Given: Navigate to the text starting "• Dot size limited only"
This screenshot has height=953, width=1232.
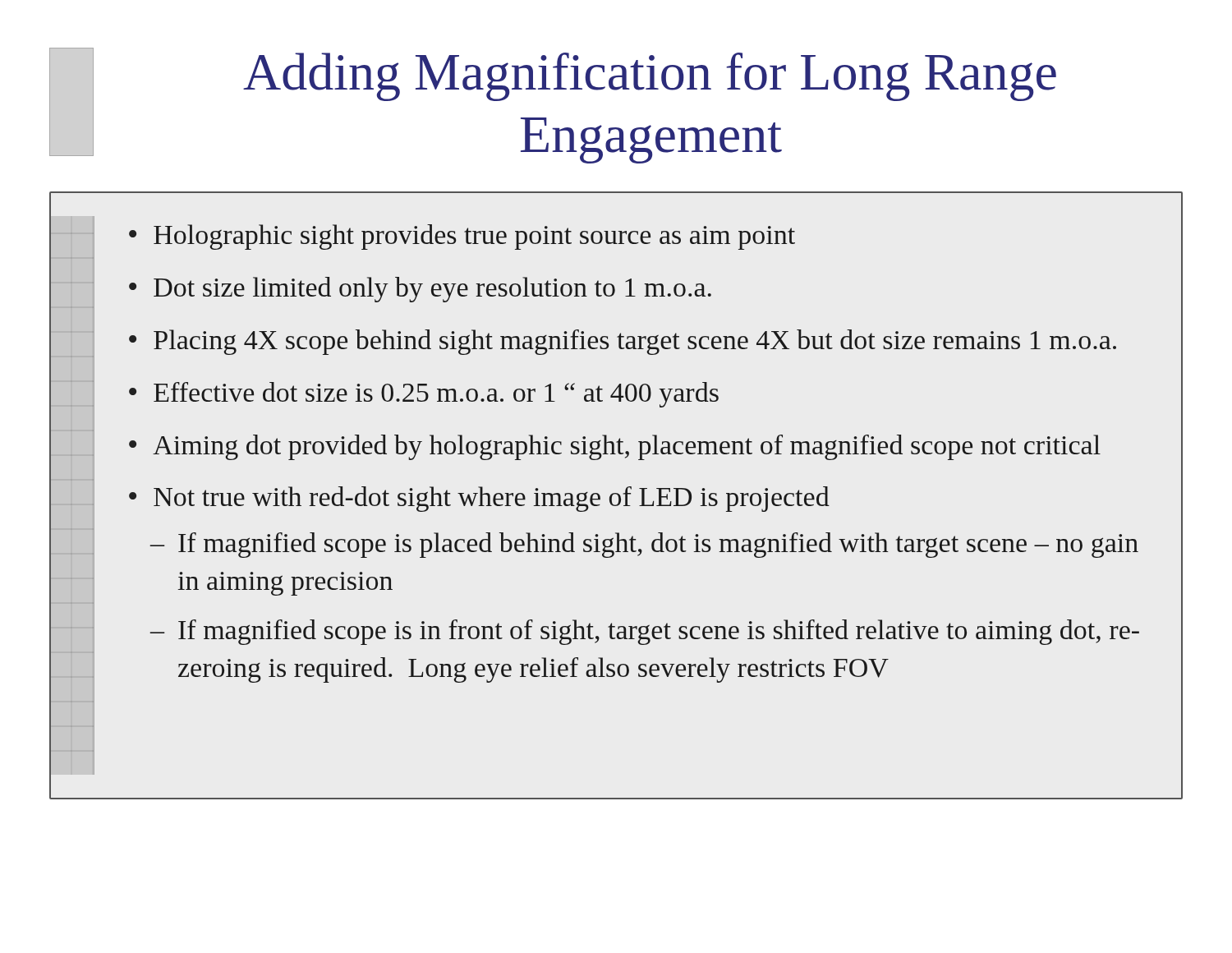Looking at the screenshot, I should 639,287.
